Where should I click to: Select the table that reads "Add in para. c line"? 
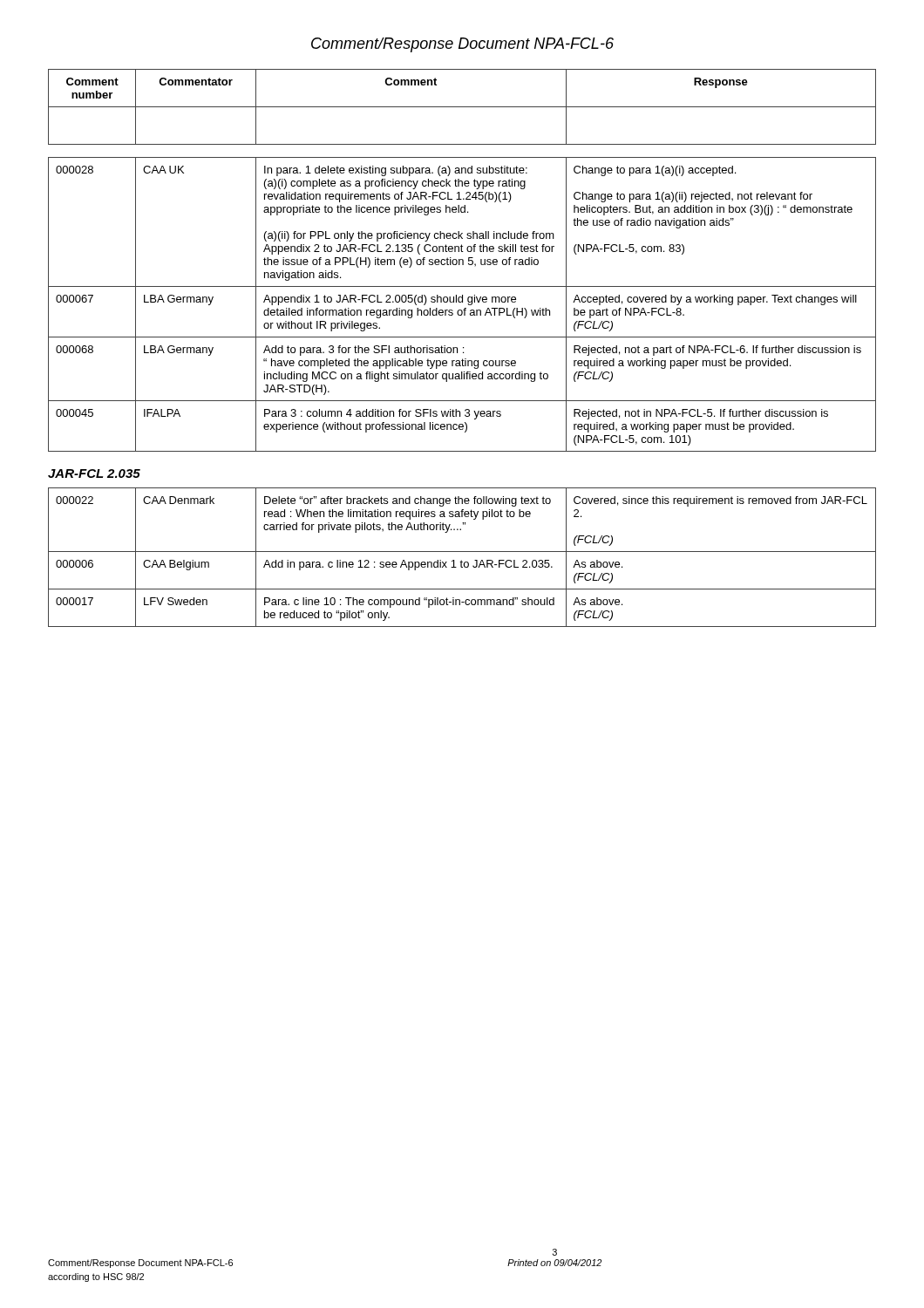[462, 557]
